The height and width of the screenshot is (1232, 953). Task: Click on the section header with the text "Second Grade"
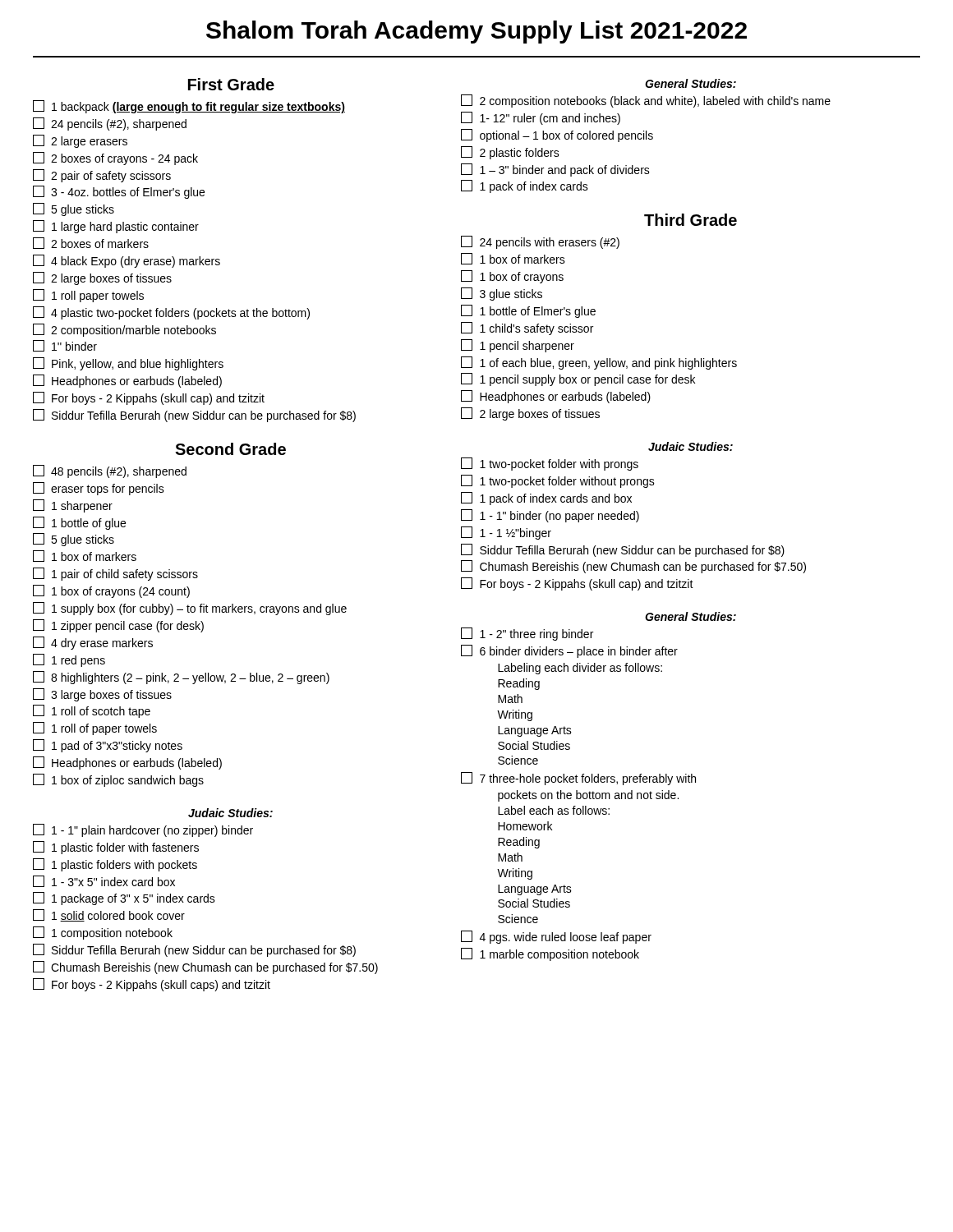point(231,450)
